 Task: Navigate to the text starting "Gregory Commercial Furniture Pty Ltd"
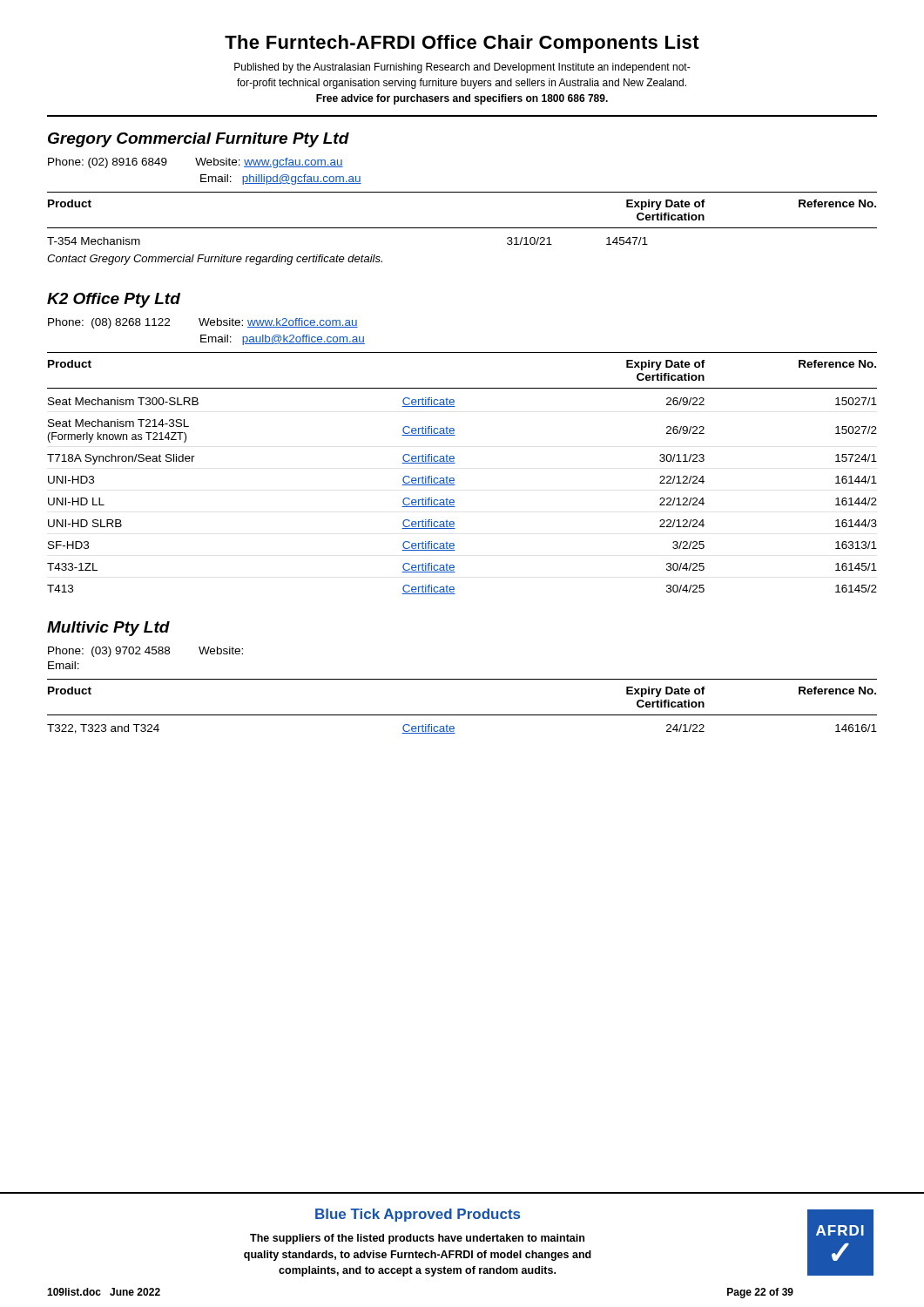click(x=199, y=140)
